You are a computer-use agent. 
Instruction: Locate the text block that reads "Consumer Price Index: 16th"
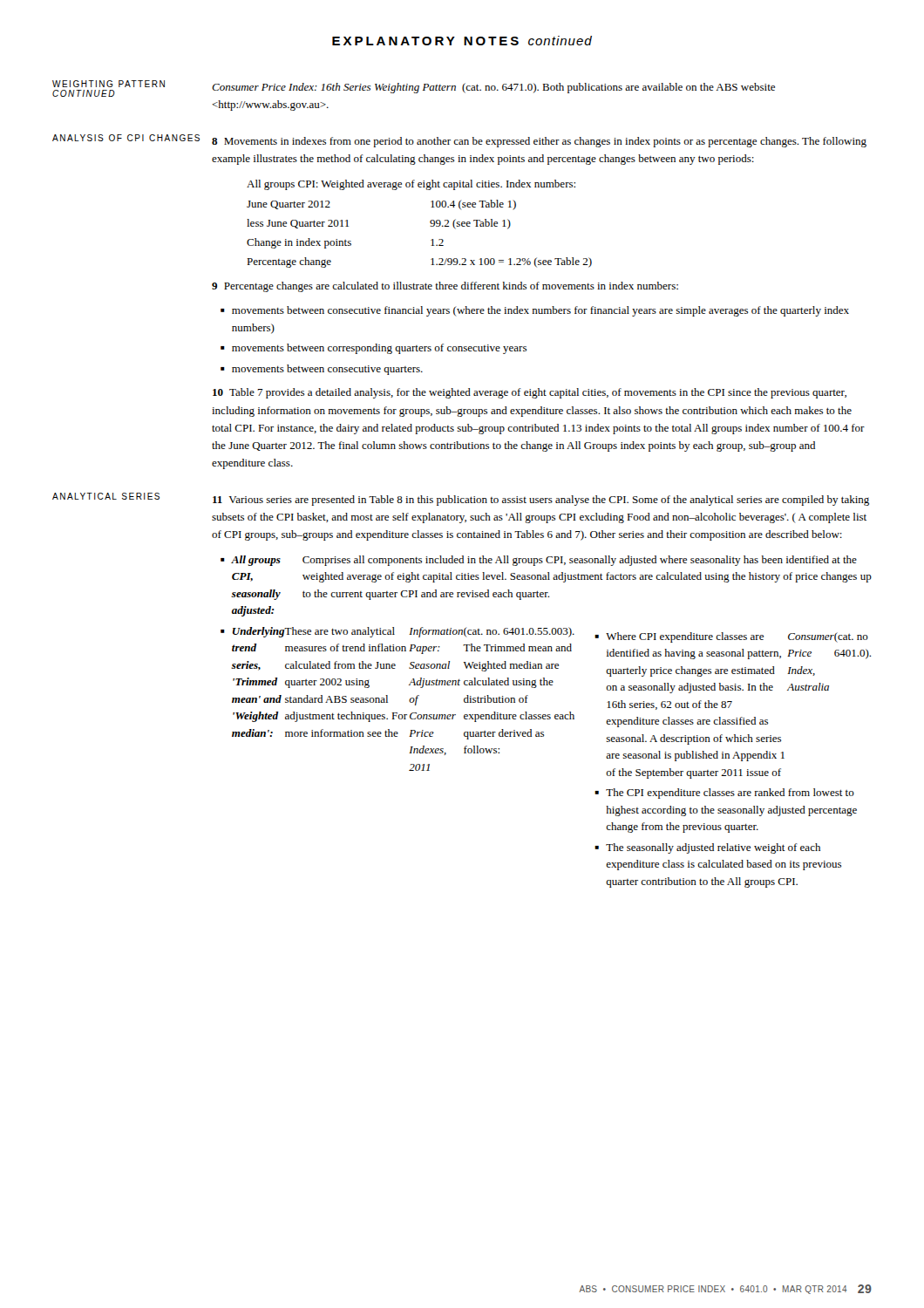tap(542, 96)
